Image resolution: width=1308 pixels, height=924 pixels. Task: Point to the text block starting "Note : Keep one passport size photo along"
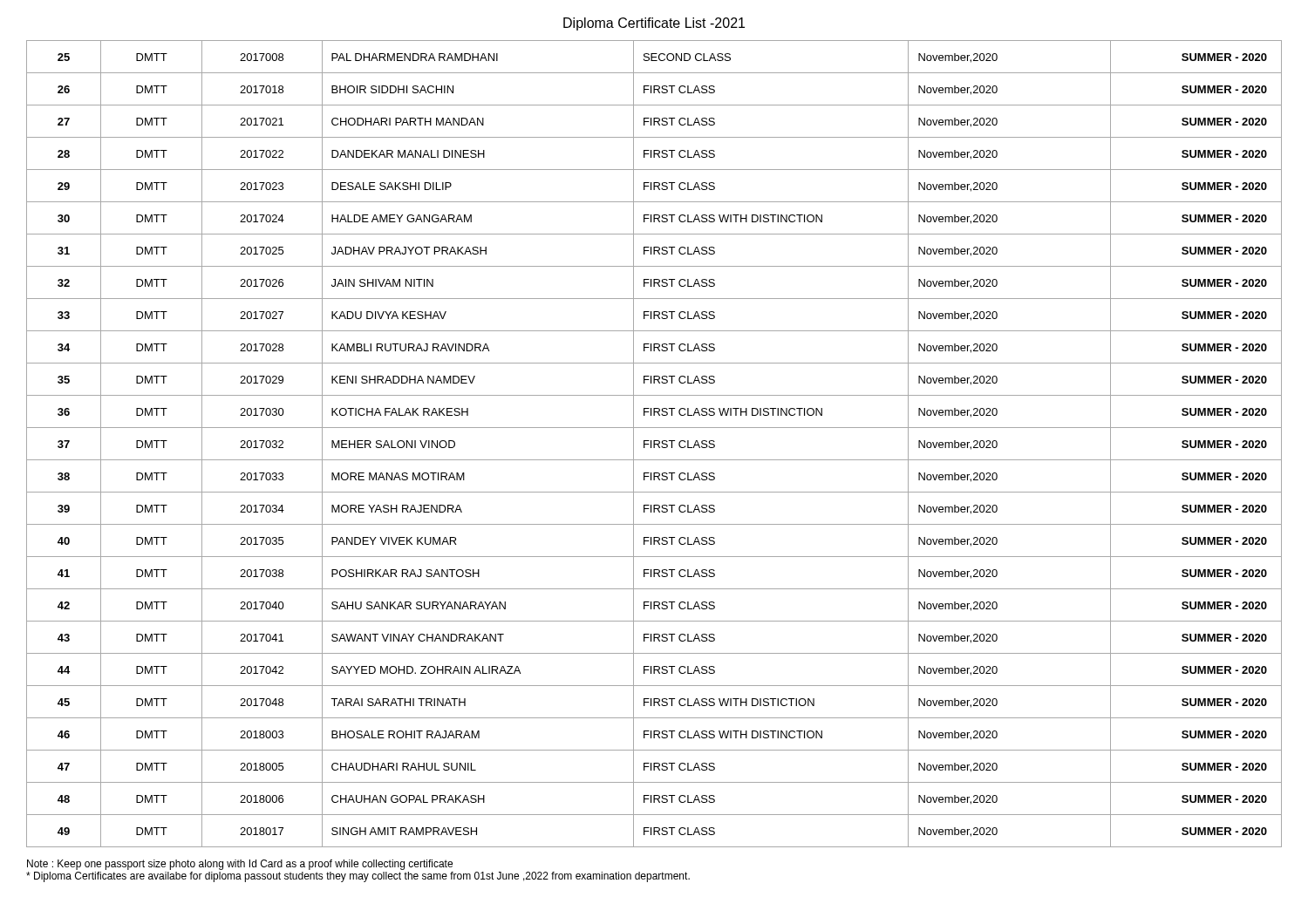240,864
